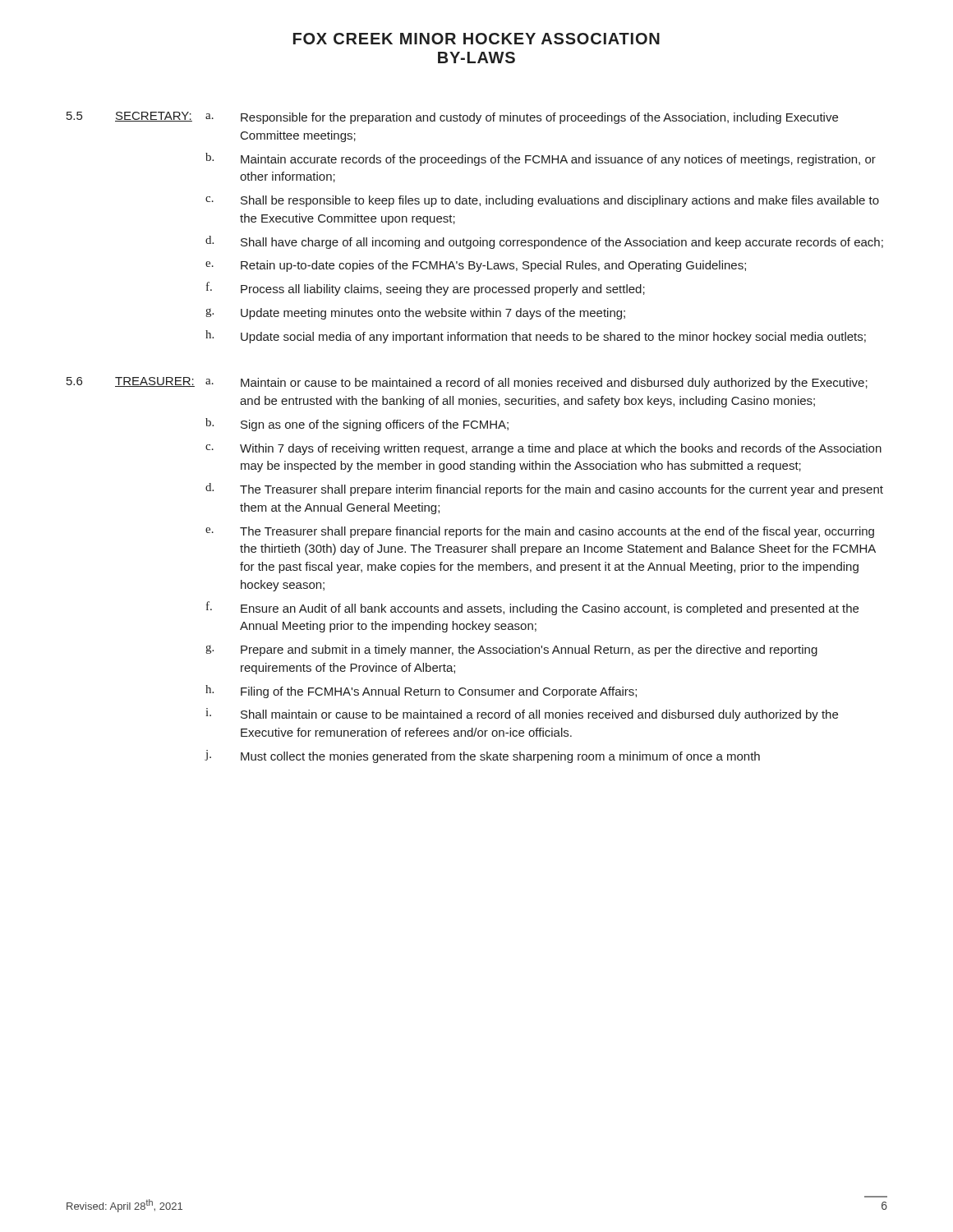Find the block starting "c. Shall be responsible to keep files"
Screen dimensions: 1232x953
546,209
